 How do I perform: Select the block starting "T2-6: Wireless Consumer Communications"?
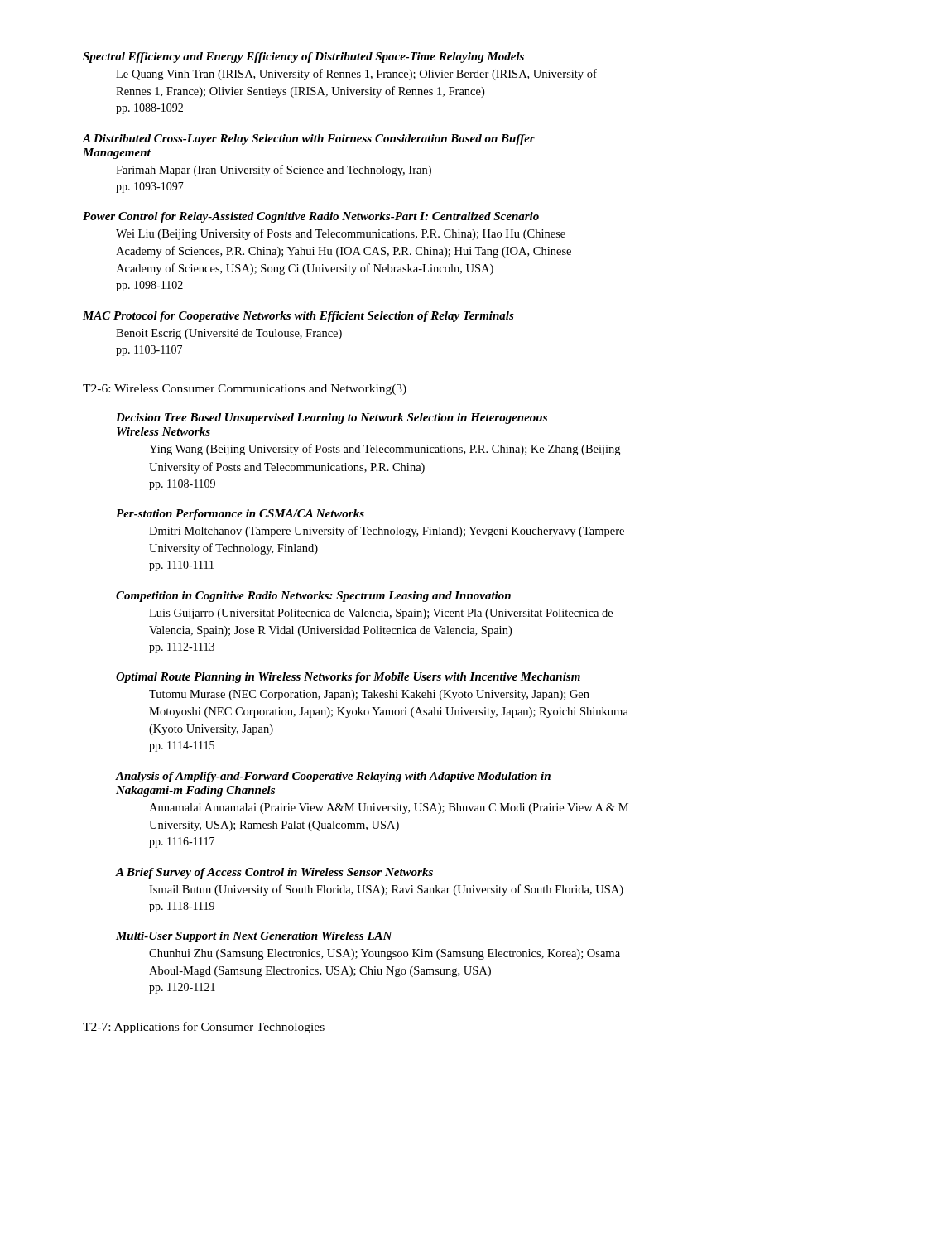(245, 388)
